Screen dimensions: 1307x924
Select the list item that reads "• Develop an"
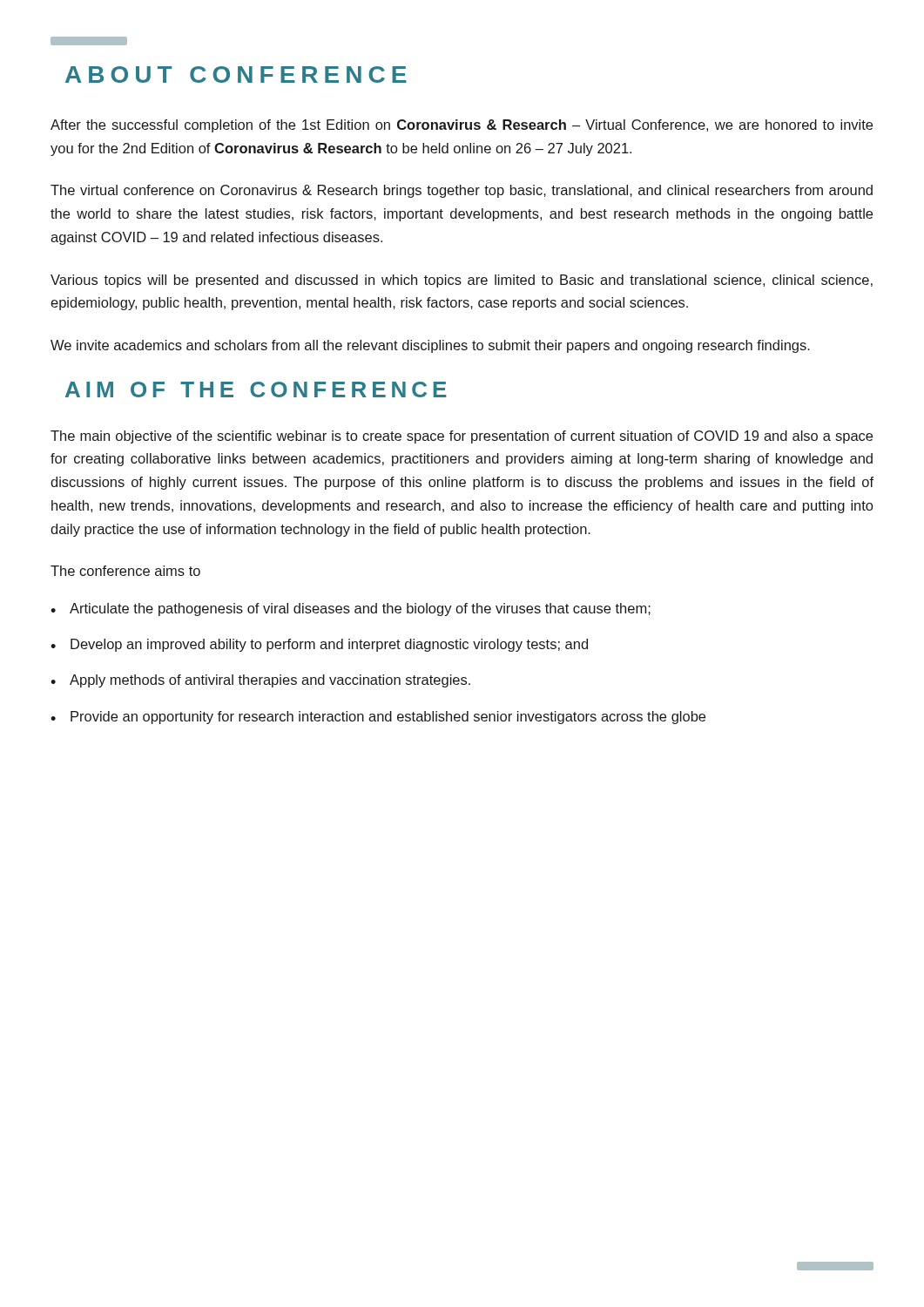462,646
